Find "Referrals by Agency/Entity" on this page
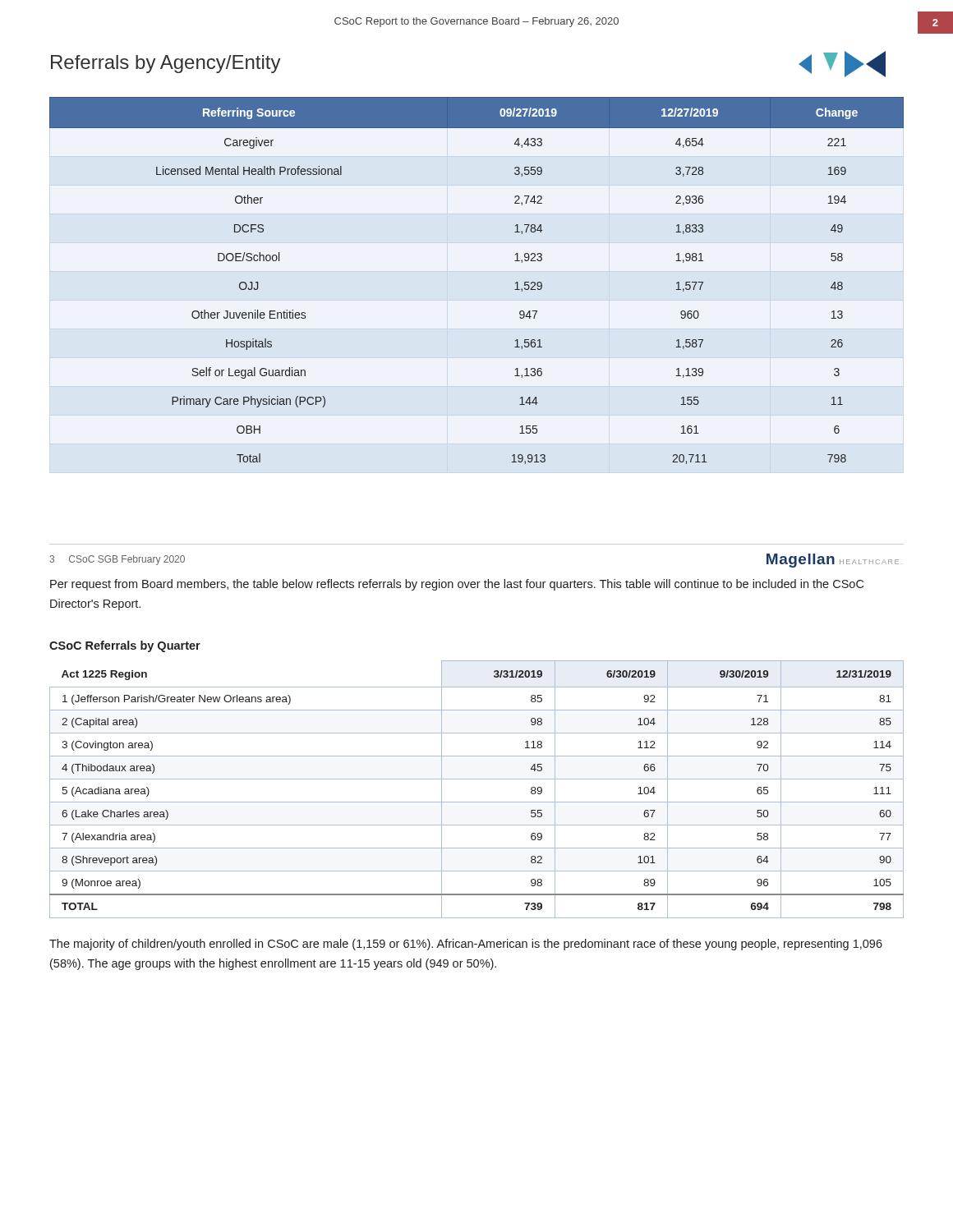Image resolution: width=953 pixels, height=1232 pixels. pos(165,62)
